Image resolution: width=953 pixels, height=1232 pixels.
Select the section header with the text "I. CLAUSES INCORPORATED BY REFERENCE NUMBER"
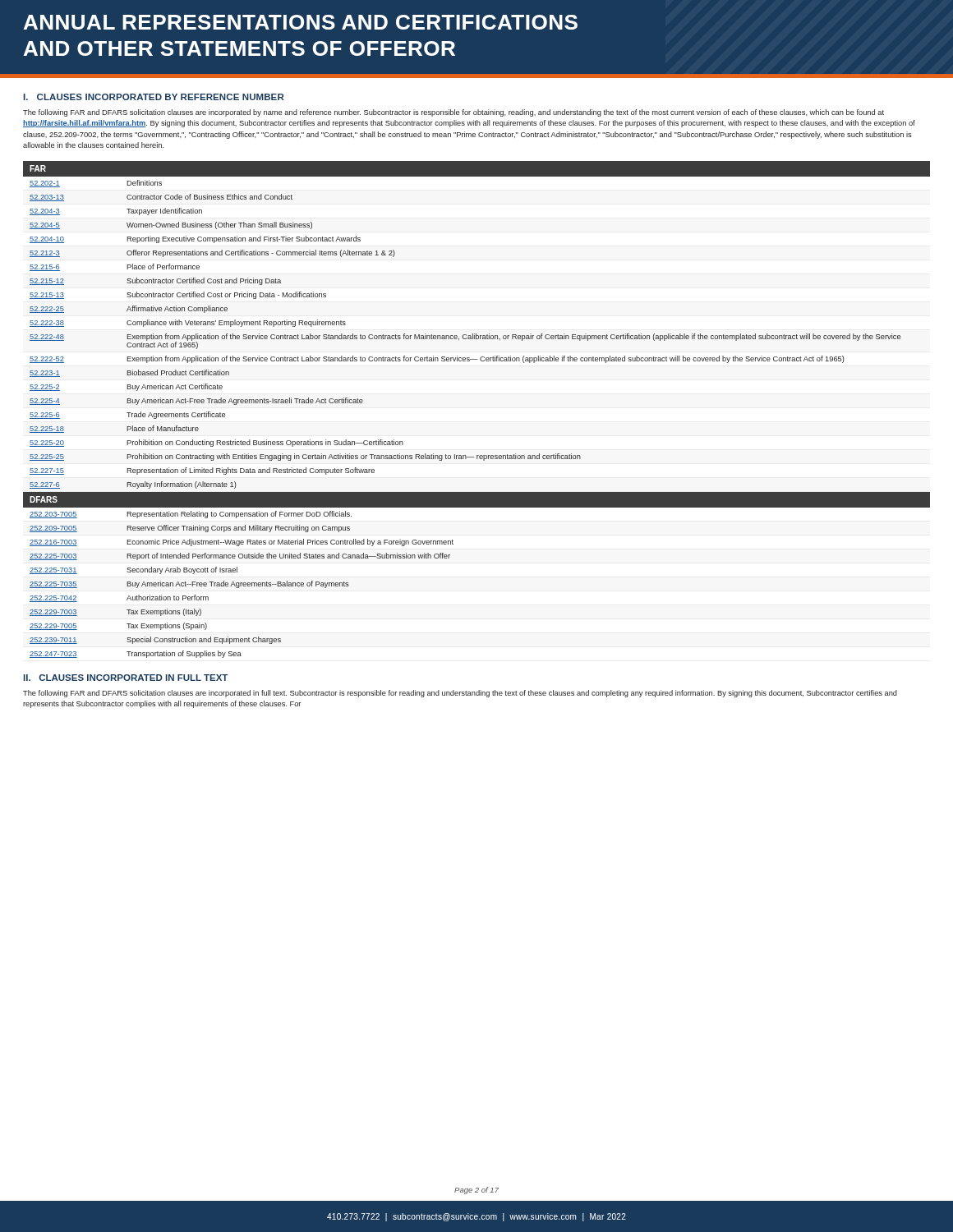(154, 97)
